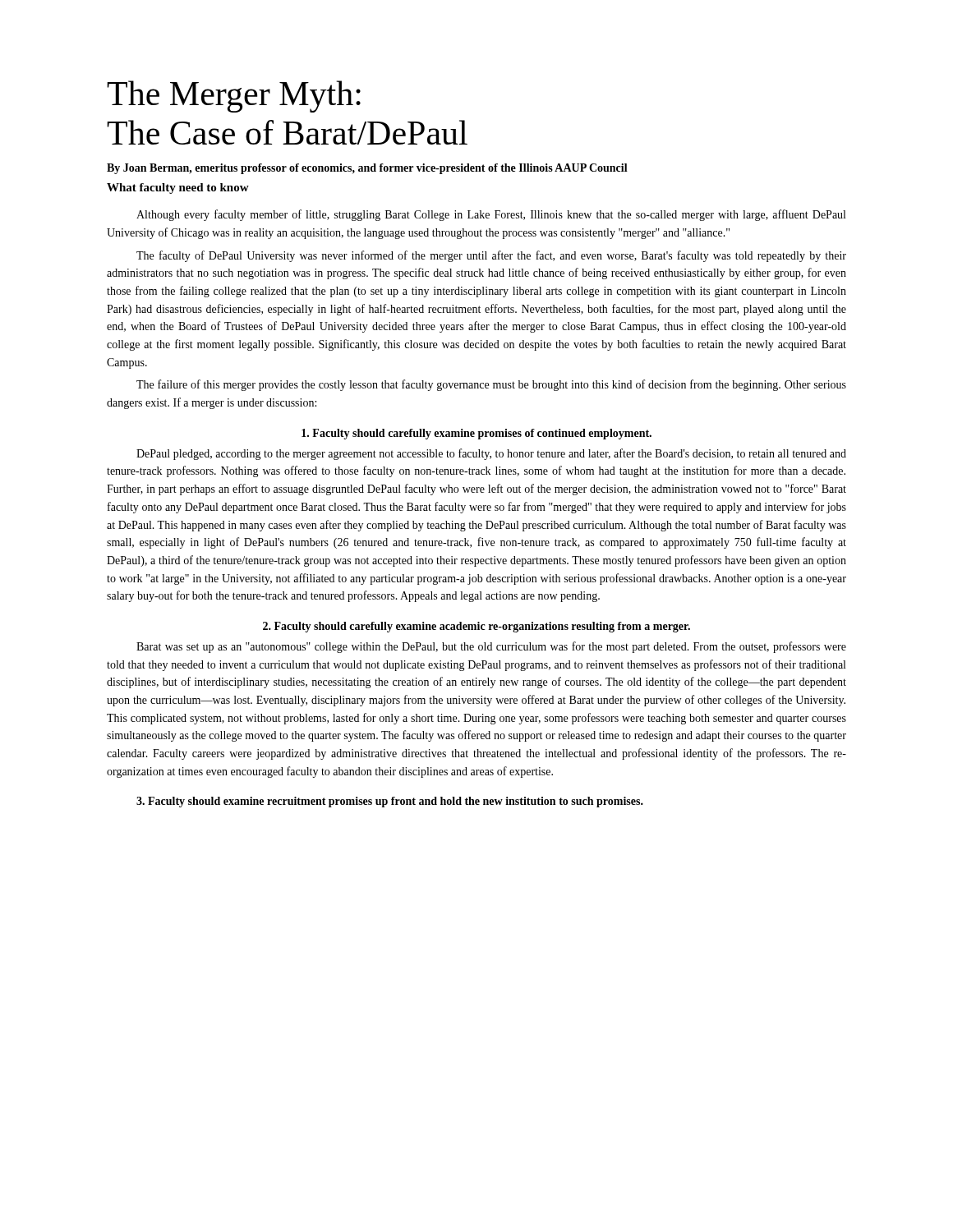Select the text block with the text "By Joan Berman, emeritus"
The height and width of the screenshot is (1232, 953).
click(x=367, y=168)
